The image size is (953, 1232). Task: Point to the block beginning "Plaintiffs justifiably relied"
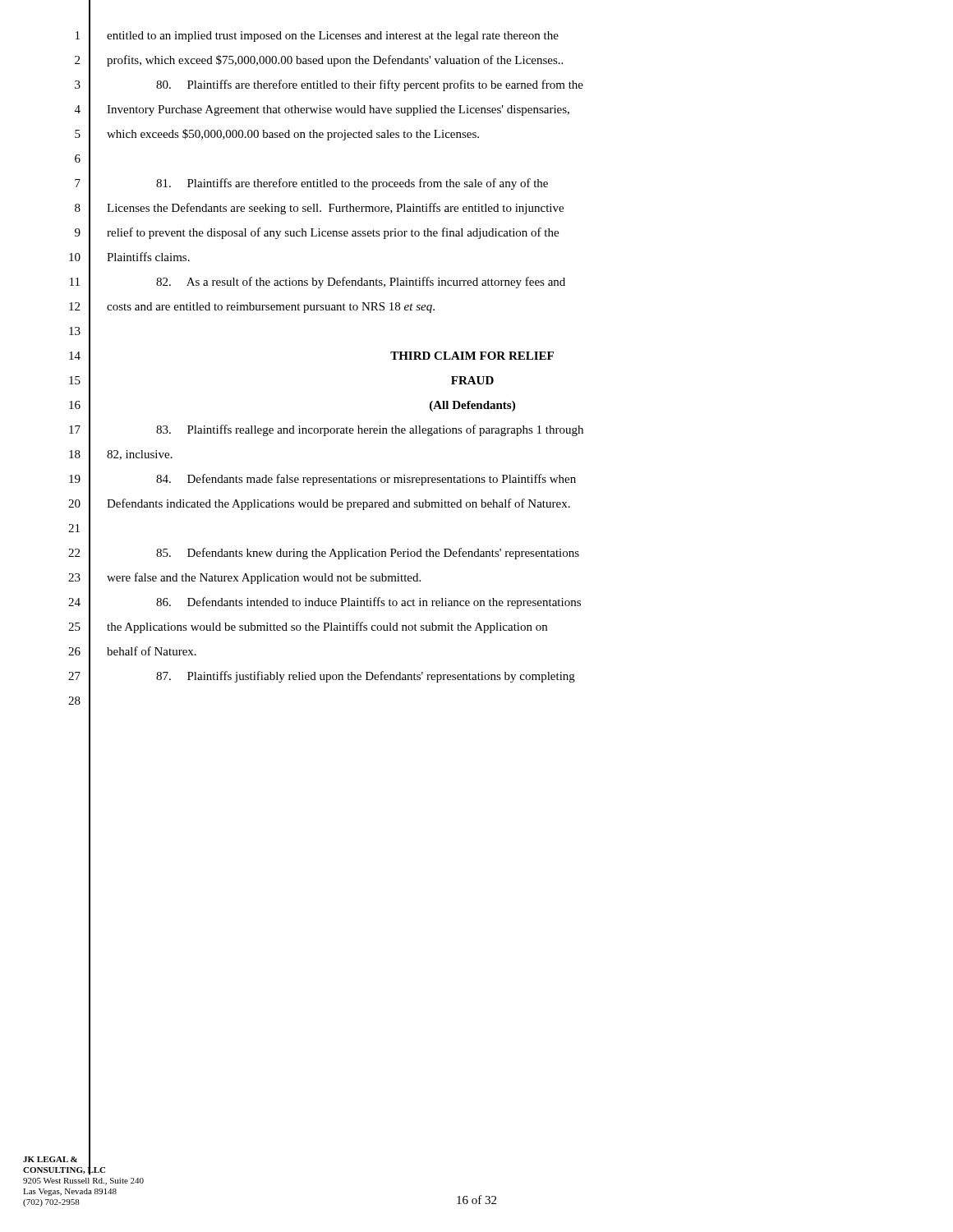tap(472, 676)
